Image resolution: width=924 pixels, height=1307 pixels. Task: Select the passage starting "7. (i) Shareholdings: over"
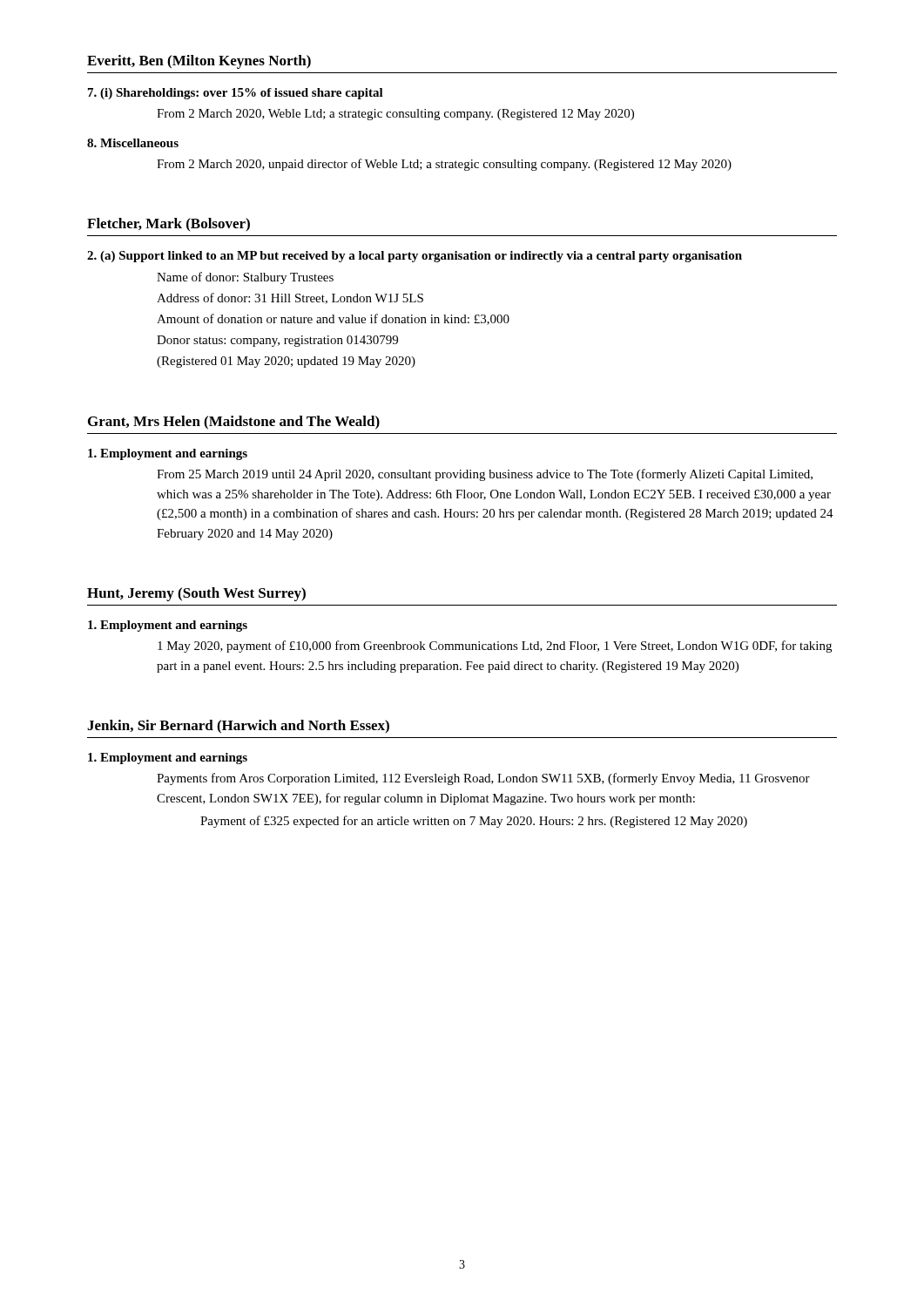(235, 92)
